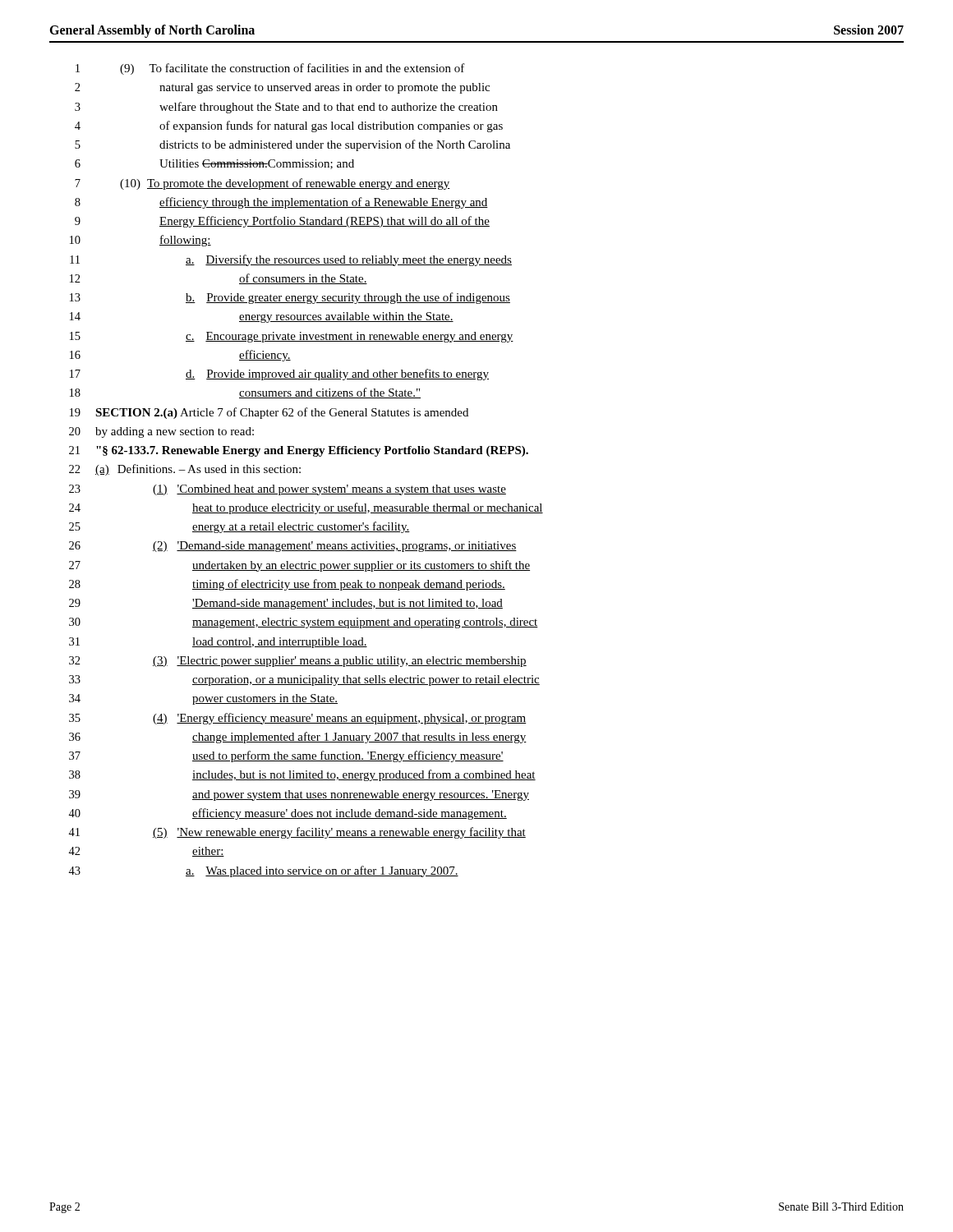Point to the passage starting "11 a.Diversify the"
953x1232 pixels.
tap(476, 269)
